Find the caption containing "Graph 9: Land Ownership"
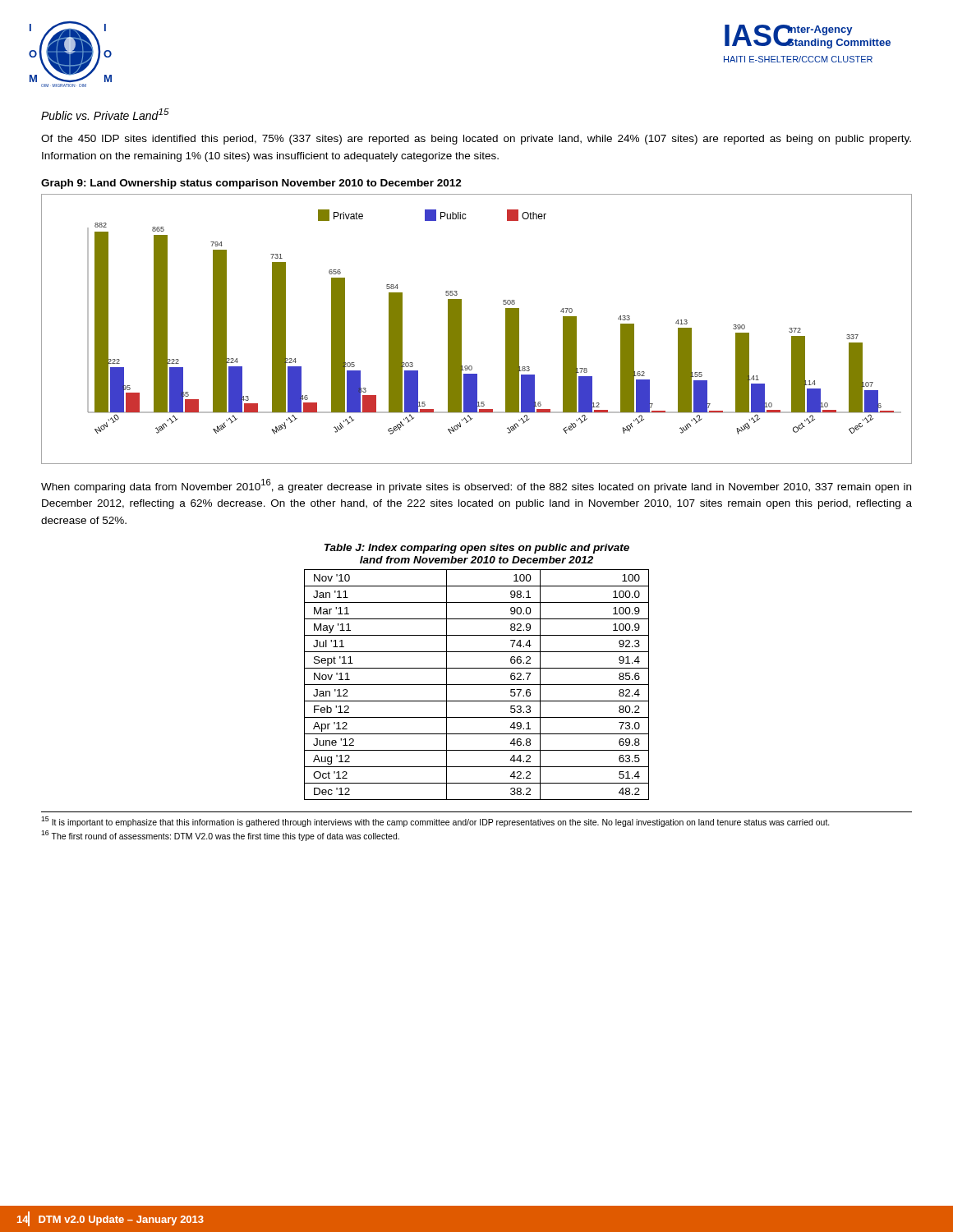This screenshot has width=953, height=1232. [x=251, y=182]
